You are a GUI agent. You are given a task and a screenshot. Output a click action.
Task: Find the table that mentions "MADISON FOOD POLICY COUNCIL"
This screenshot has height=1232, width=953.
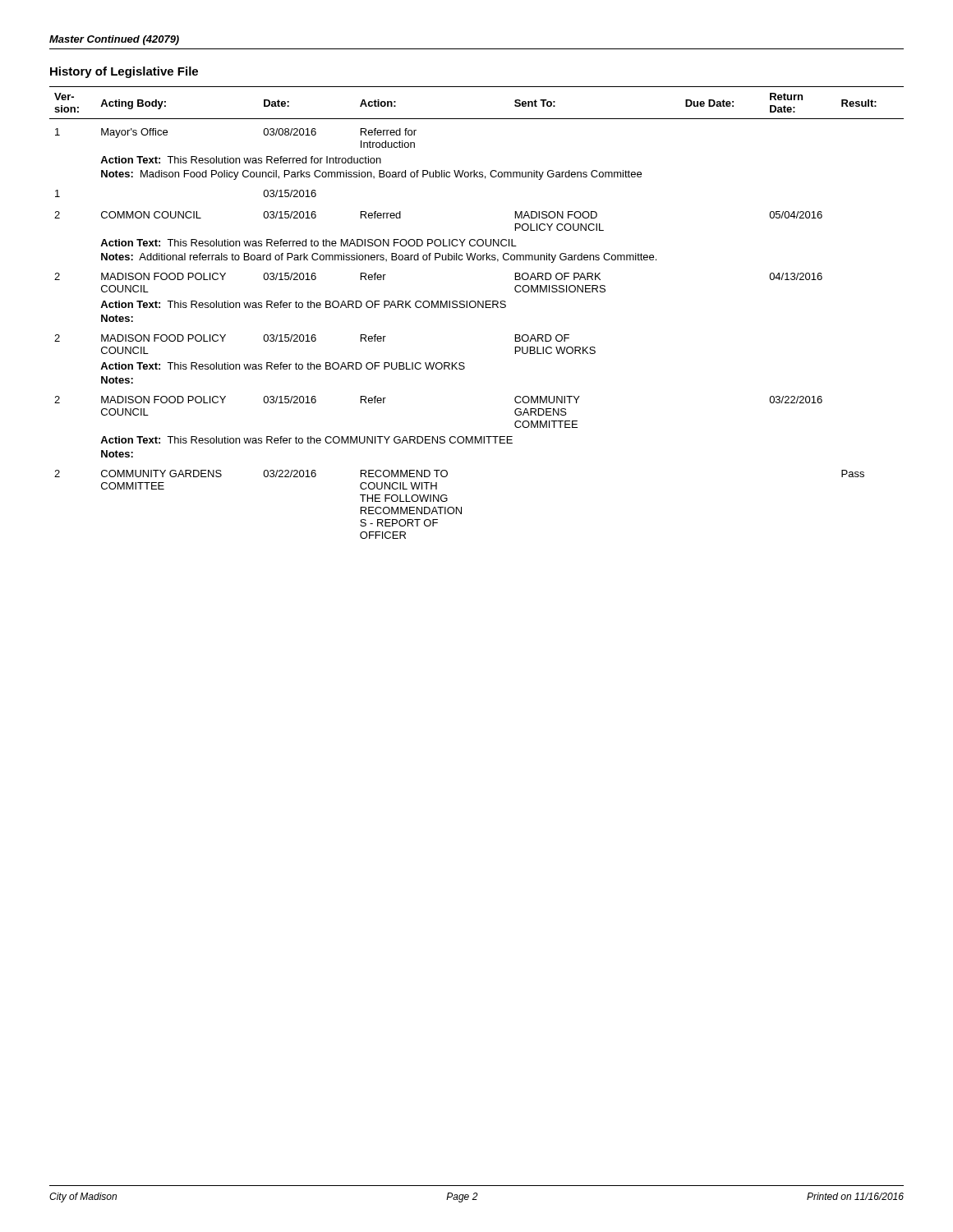(476, 315)
